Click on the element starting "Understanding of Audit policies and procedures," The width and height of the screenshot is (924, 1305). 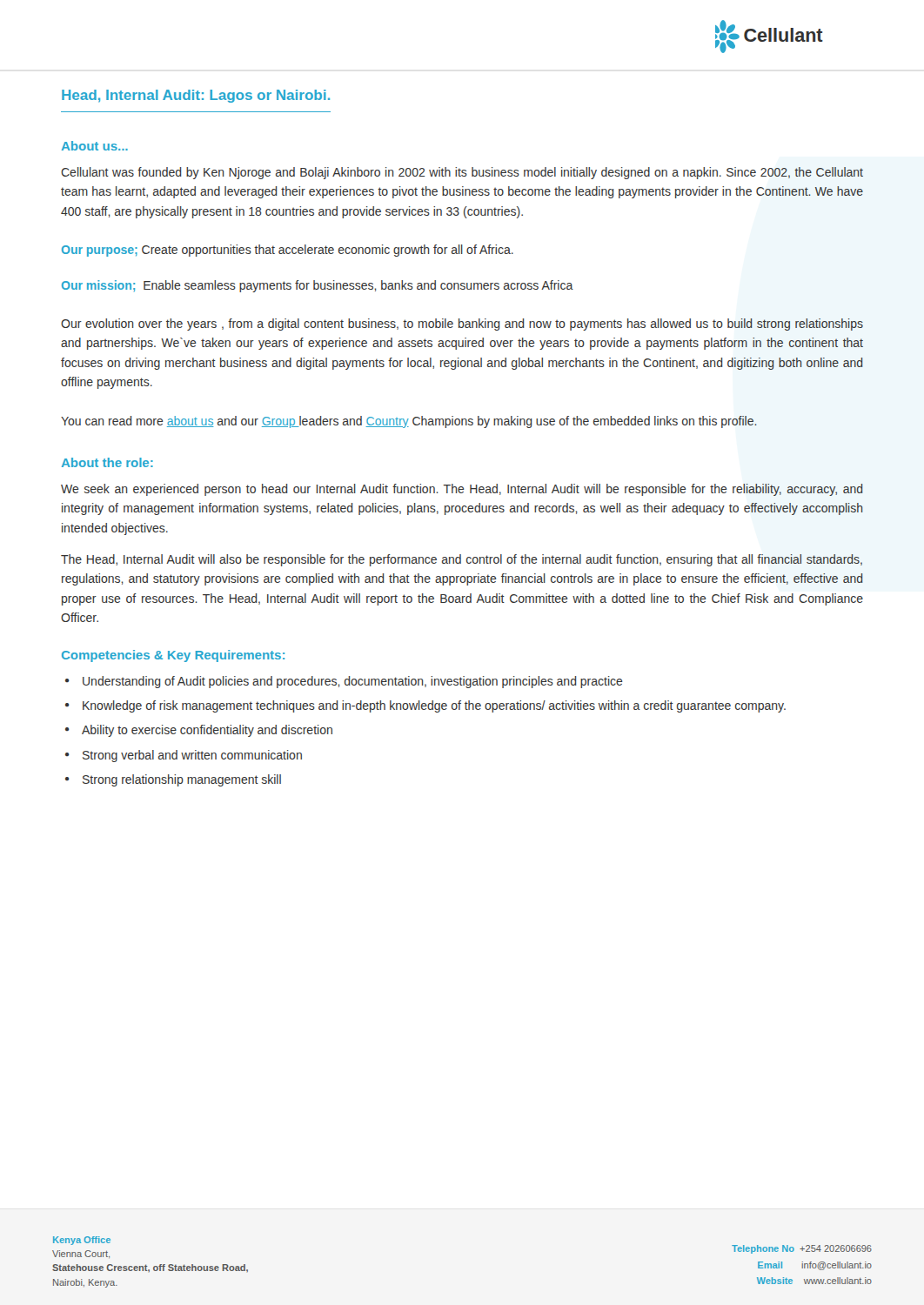pos(352,681)
